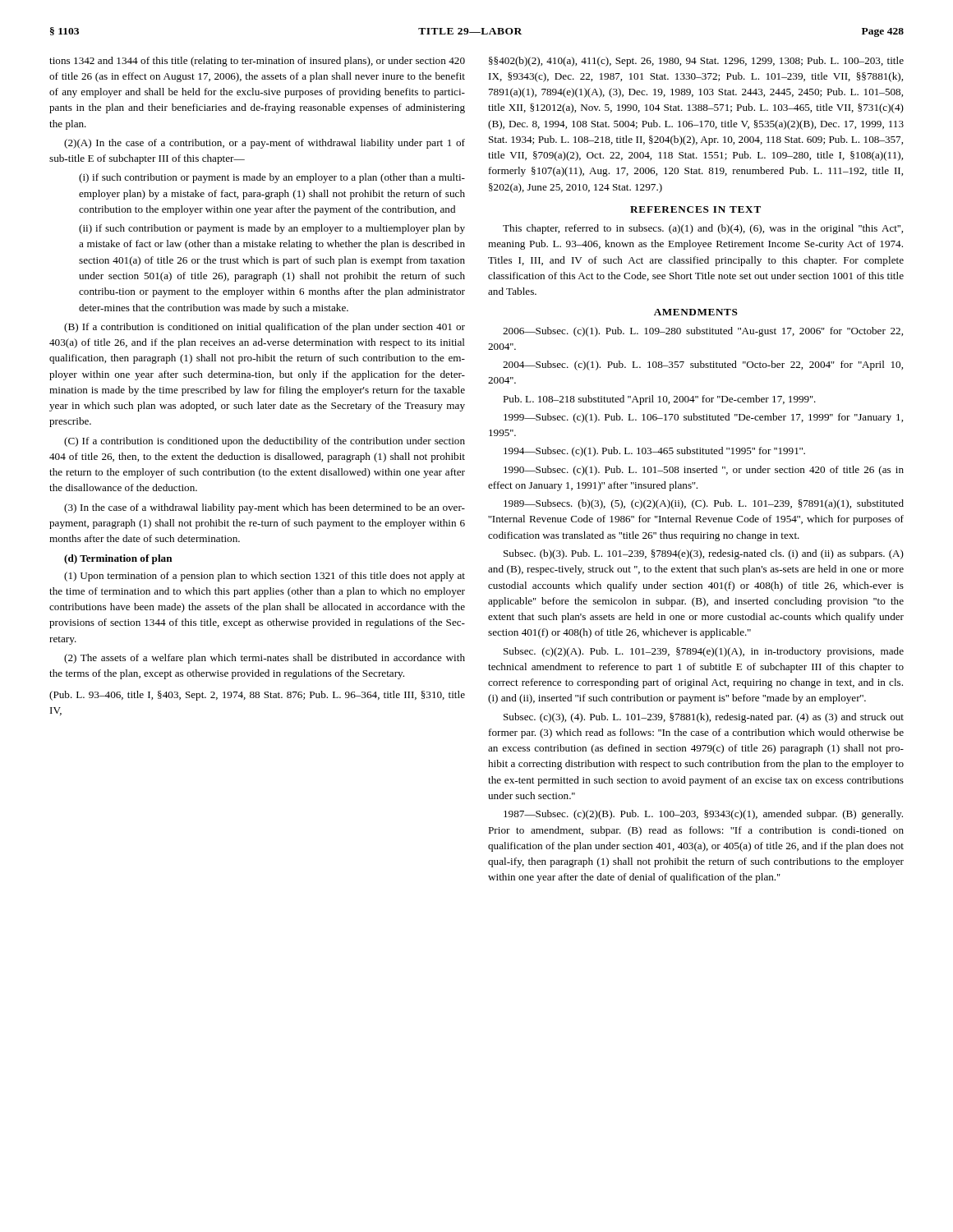Point to the text block starting "(d) Termination of plan"
Screen dimensions: 1232x953
118,558
